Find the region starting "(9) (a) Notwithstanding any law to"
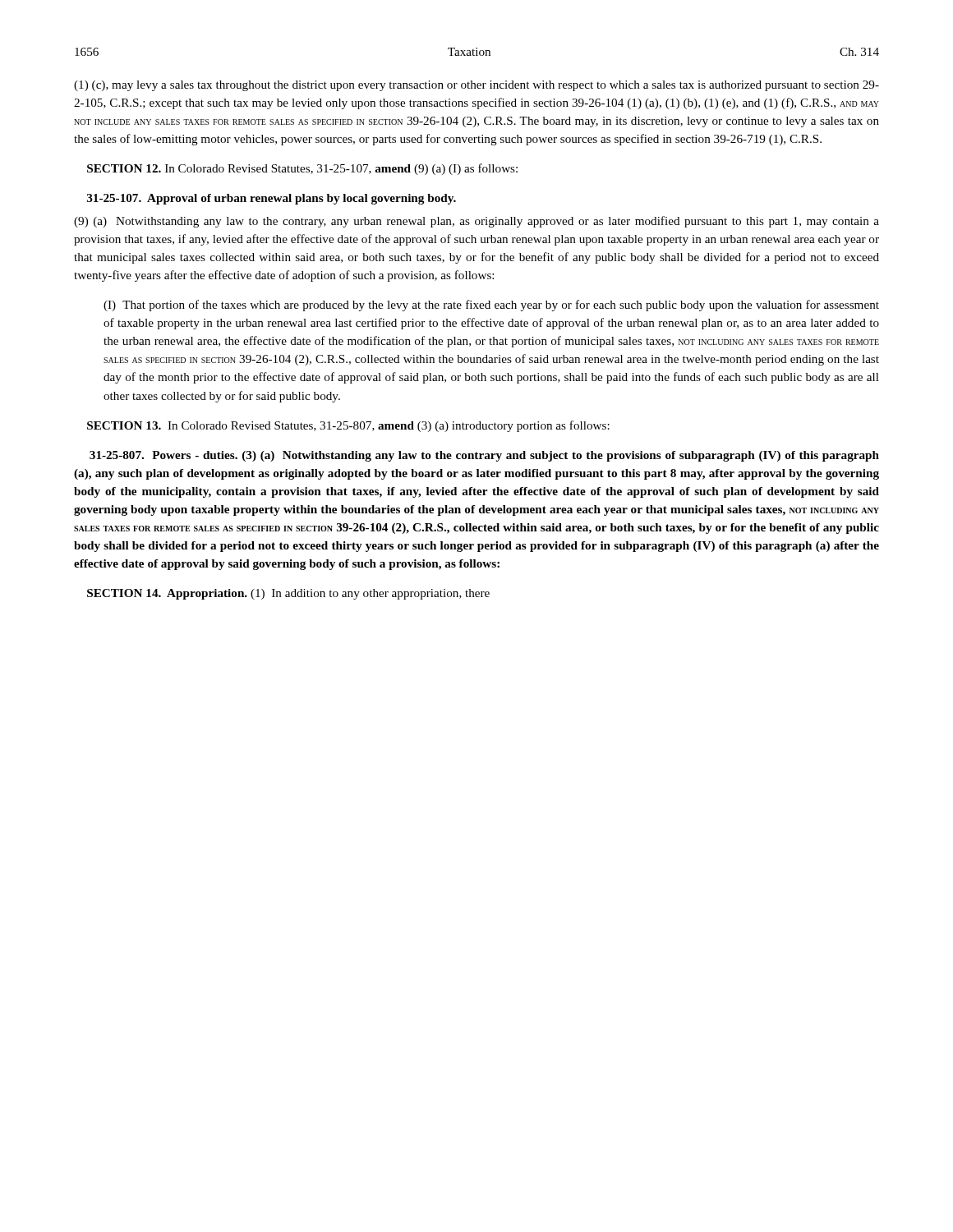 pos(476,248)
